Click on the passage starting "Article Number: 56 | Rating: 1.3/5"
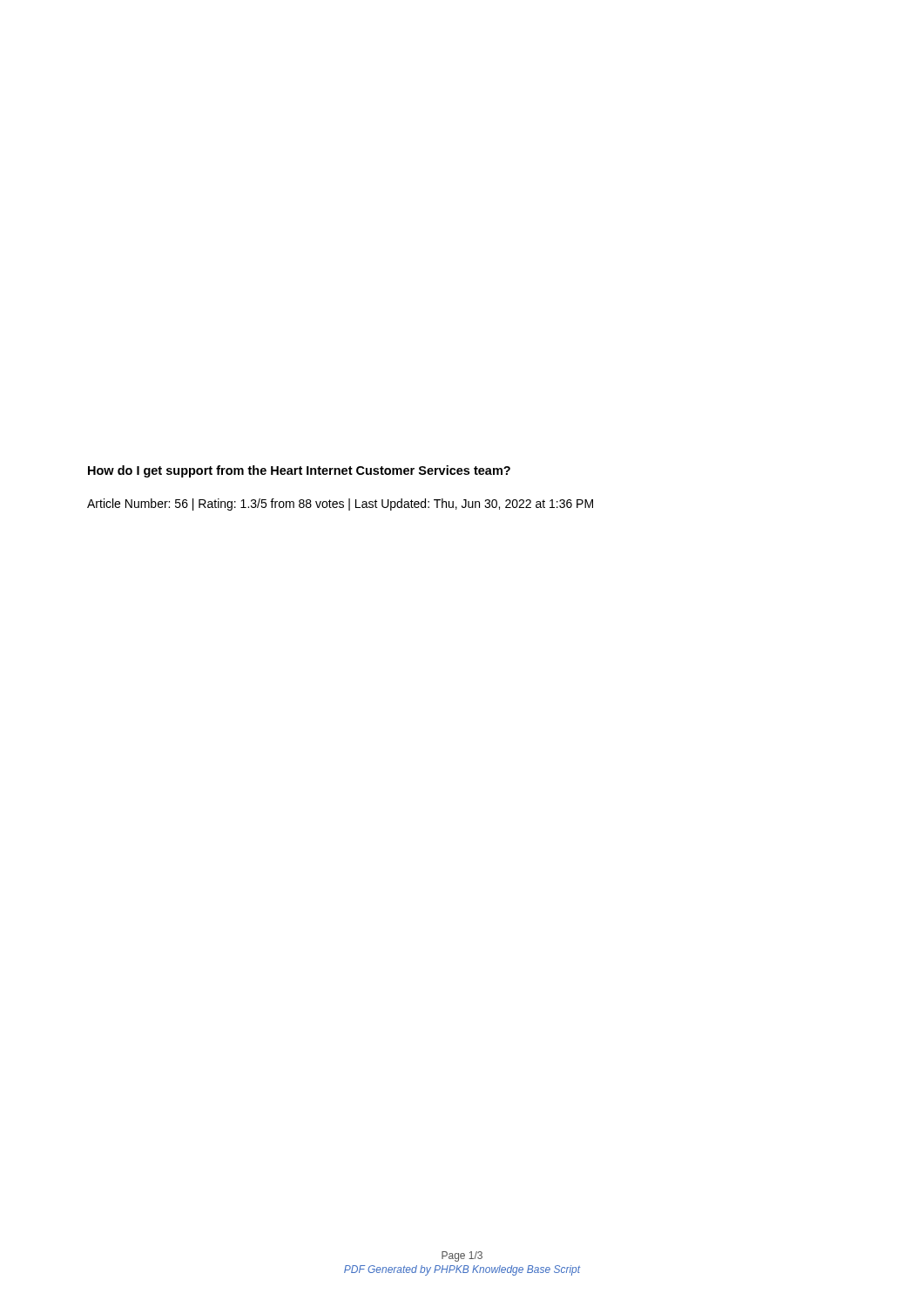The image size is (924, 1307). pyautogui.click(x=341, y=504)
